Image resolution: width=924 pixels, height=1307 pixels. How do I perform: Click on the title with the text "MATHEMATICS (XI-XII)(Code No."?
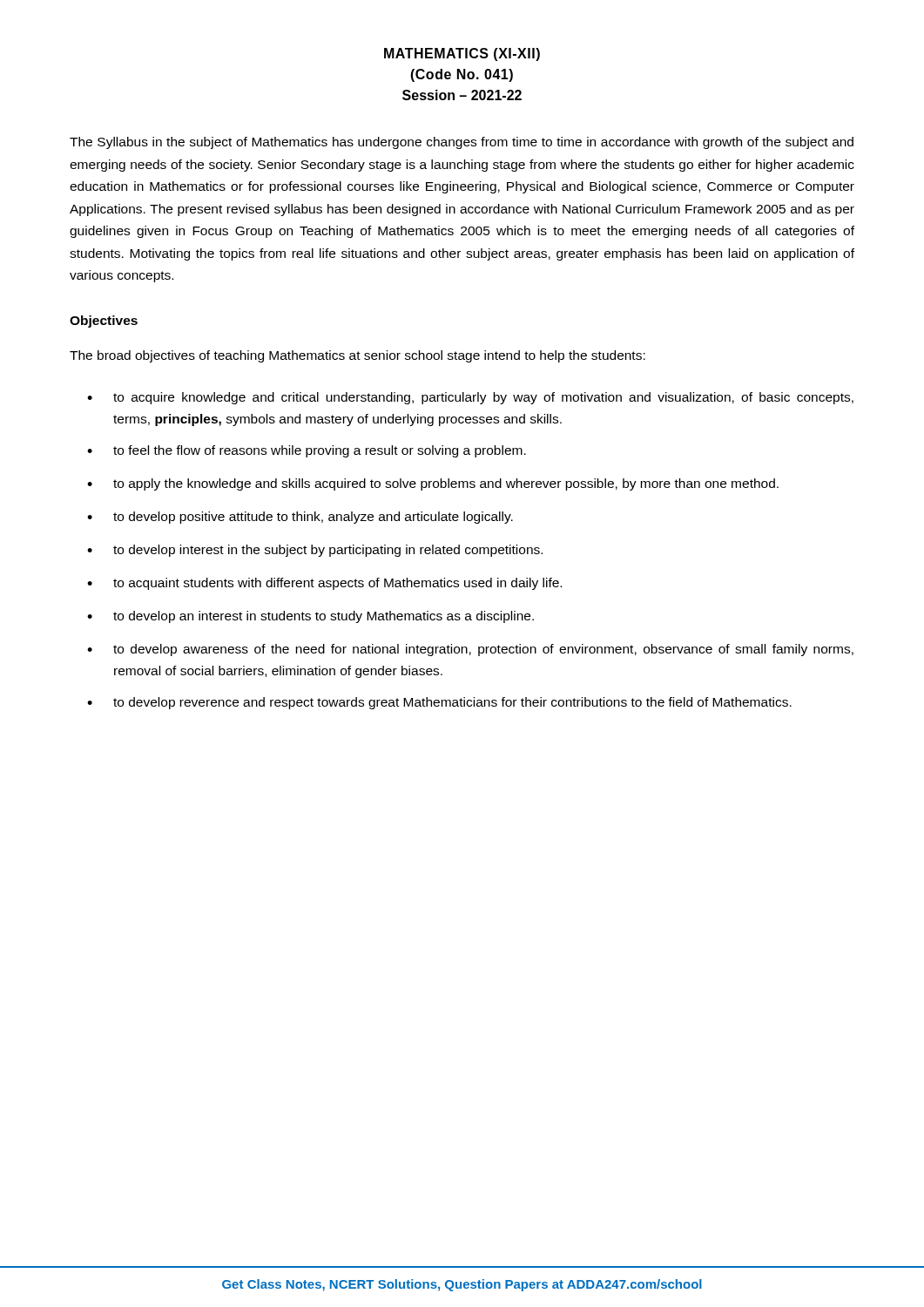coord(462,75)
